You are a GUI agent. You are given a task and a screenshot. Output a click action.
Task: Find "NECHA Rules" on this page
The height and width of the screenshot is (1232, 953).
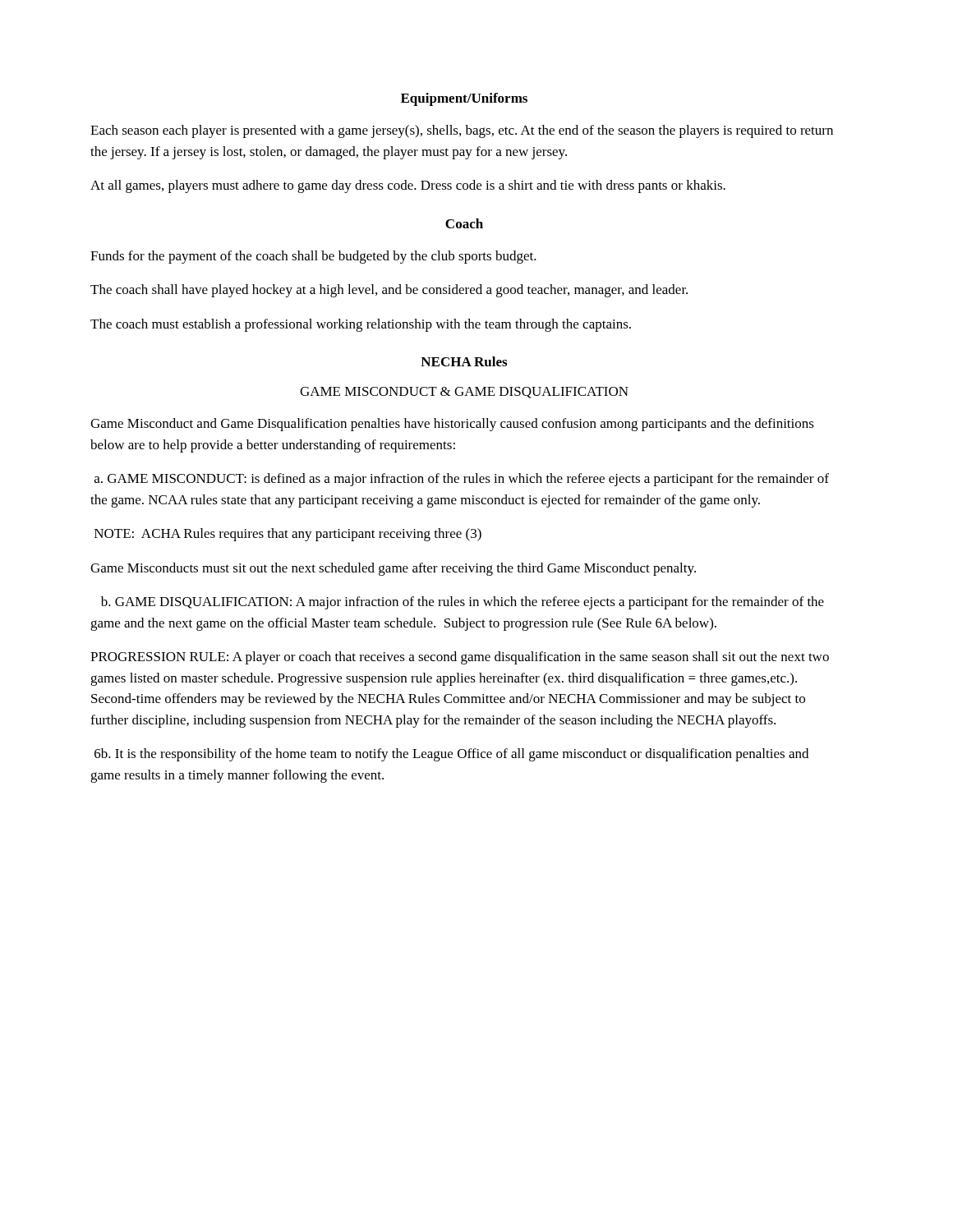point(464,362)
